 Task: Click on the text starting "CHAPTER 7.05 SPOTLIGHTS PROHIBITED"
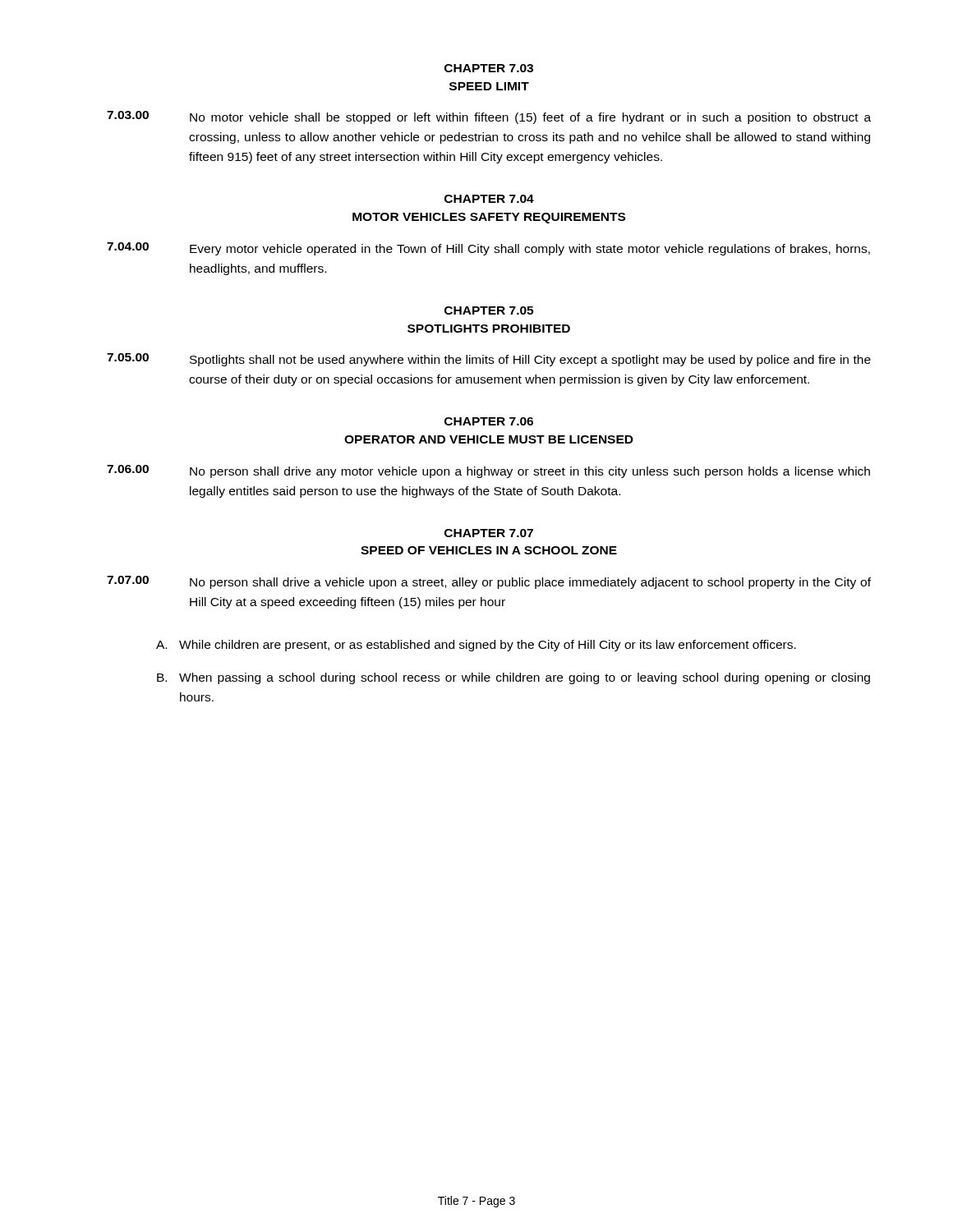(489, 319)
